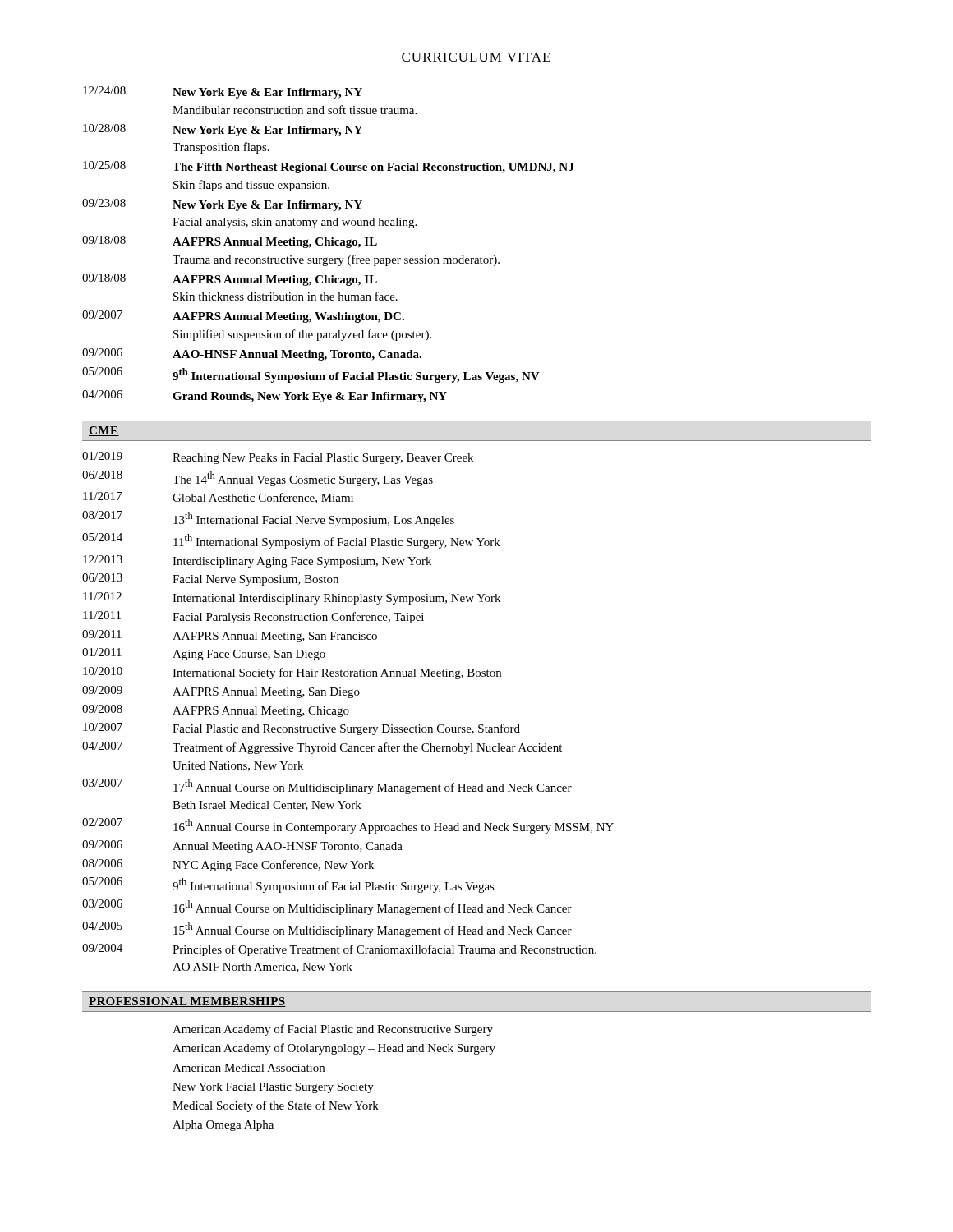Click on the list item with the text "06/2013 Facial Nerve Symposium, Boston"

(x=210, y=579)
